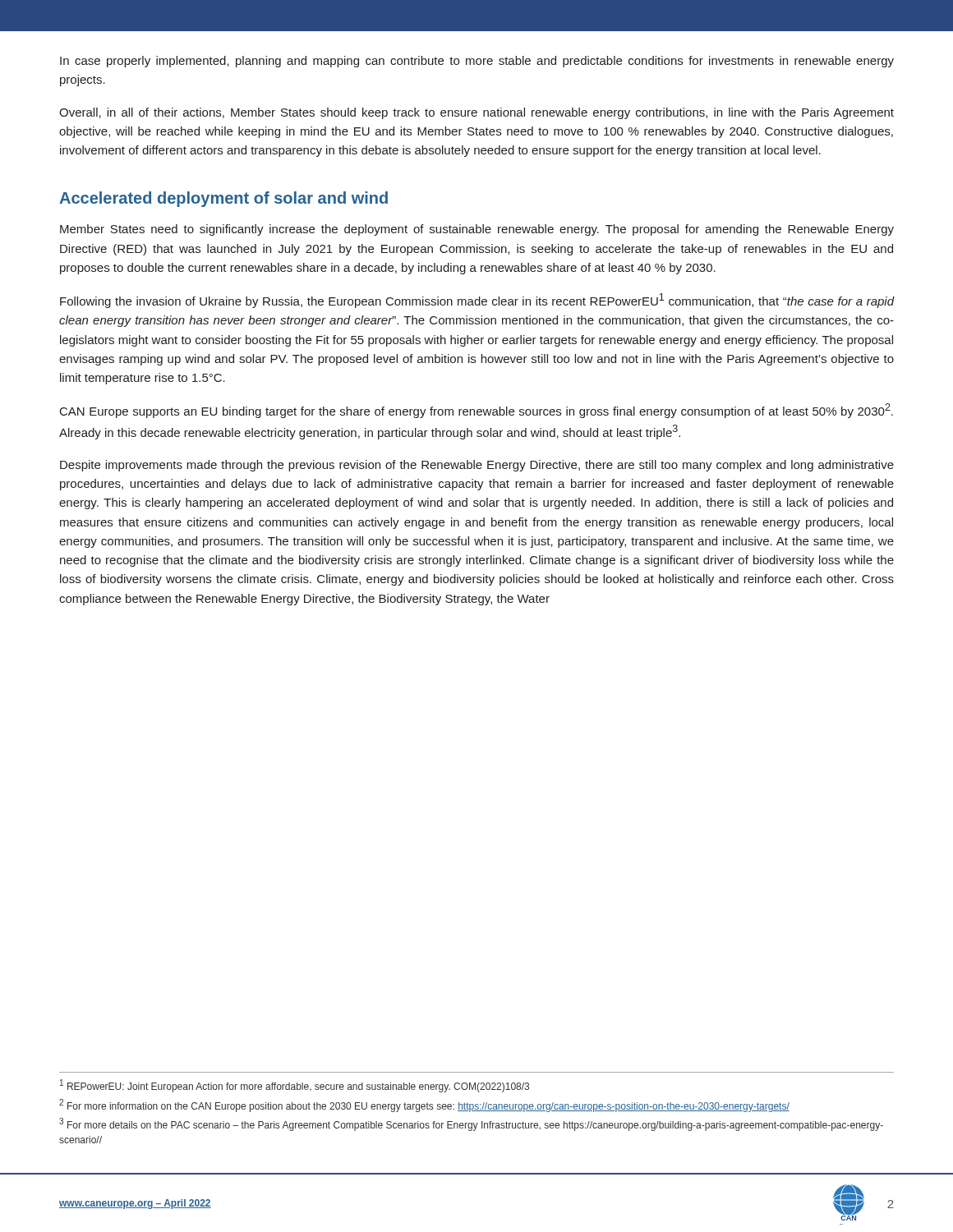Point to the block starting "Accelerated deployment of solar"
The image size is (953, 1232).
[224, 198]
